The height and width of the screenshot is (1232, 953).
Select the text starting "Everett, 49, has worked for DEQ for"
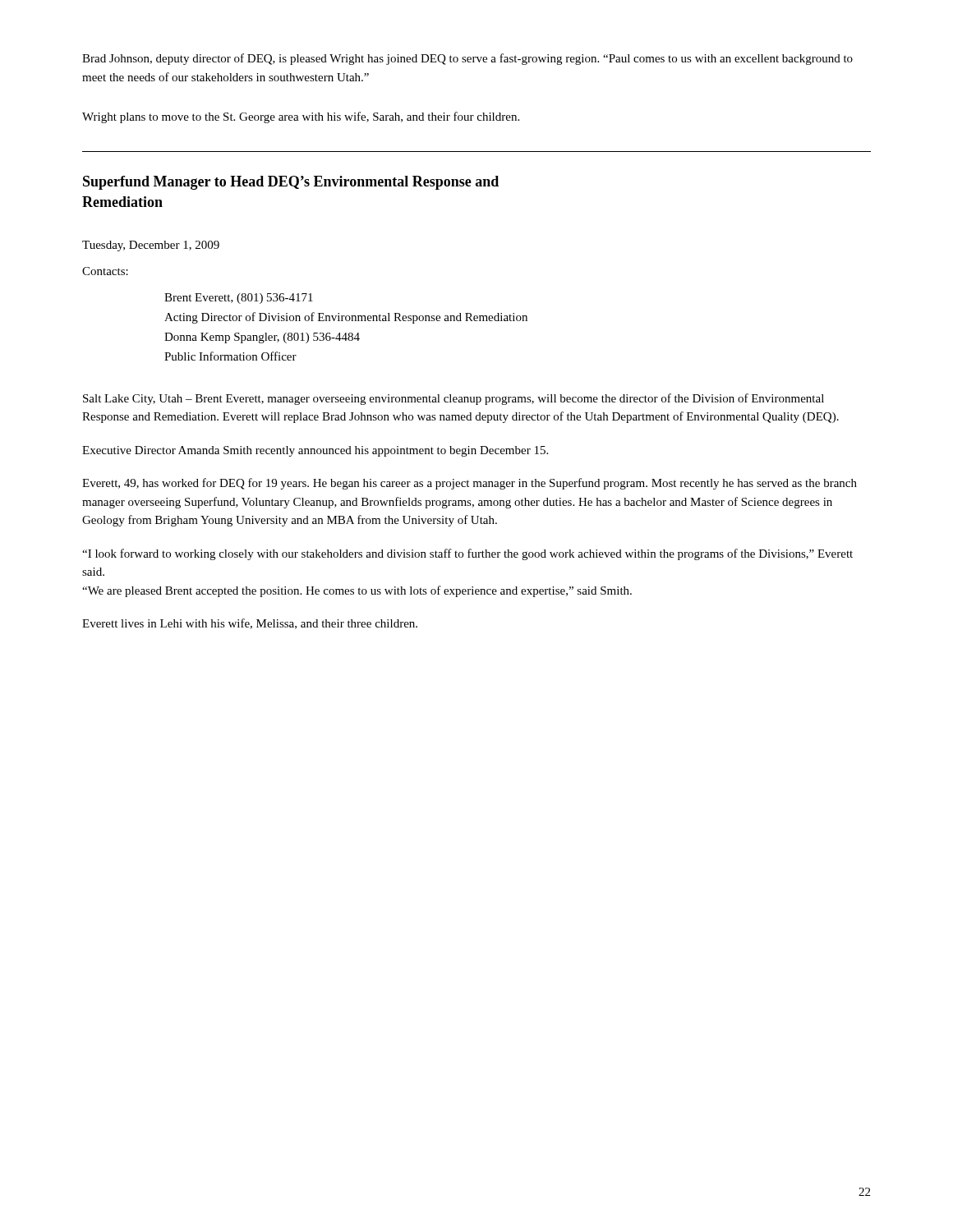(469, 502)
